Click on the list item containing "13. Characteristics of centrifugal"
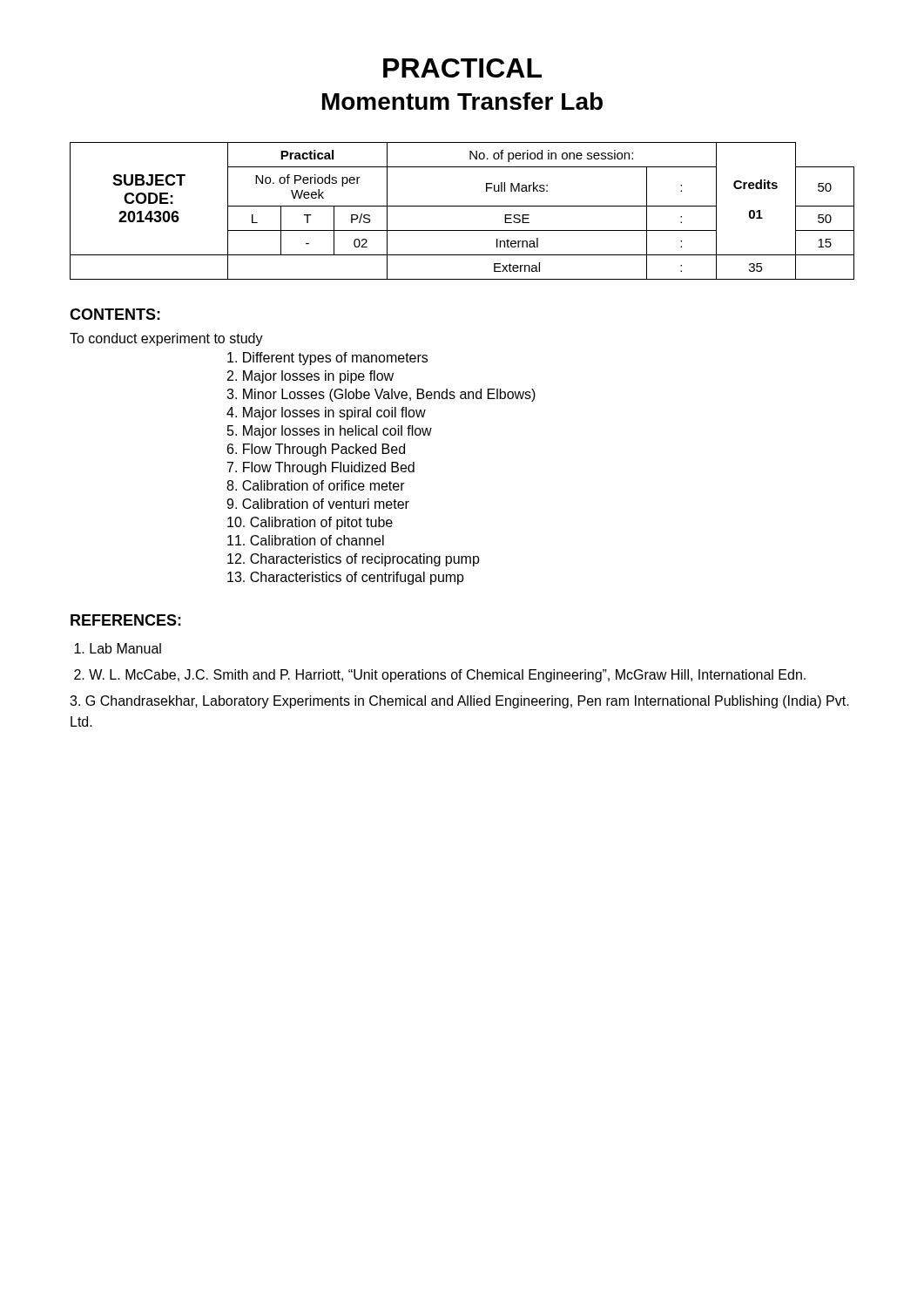Screen dimensions: 1307x924 [x=345, y=577]
